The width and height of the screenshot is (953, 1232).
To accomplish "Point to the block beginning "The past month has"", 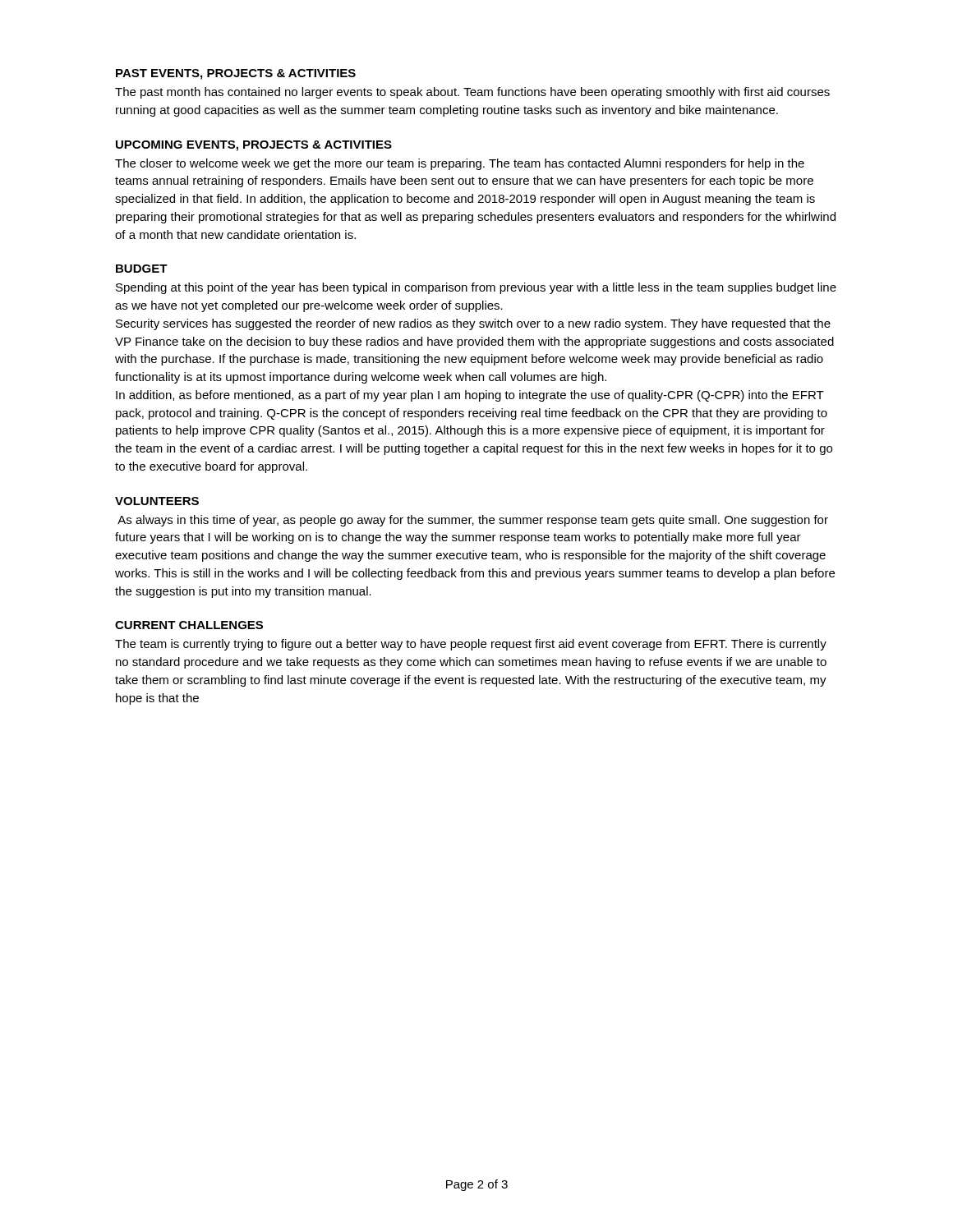I will (472, 101).
